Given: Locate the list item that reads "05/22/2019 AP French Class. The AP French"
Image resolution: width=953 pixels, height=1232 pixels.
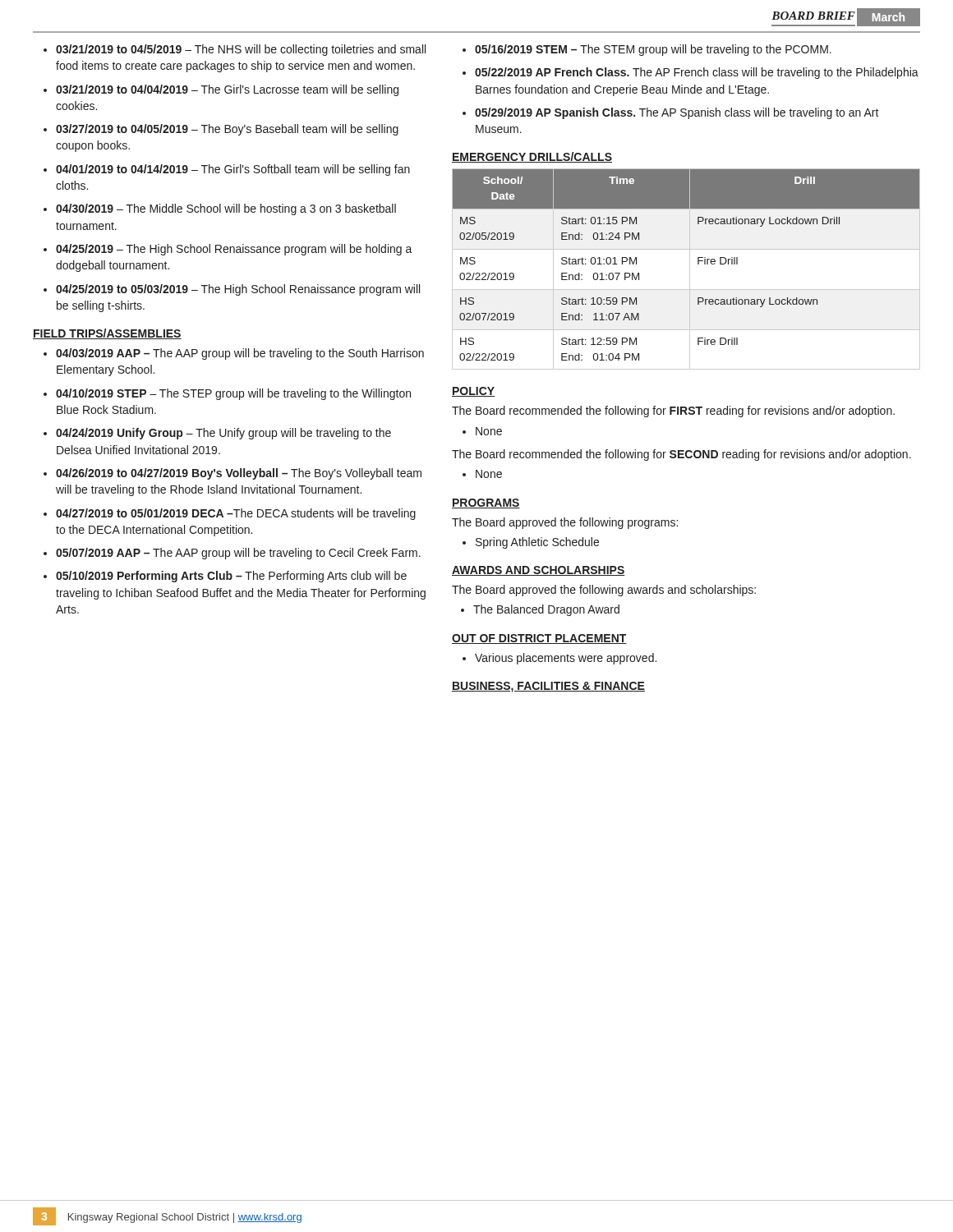Looking at the screenshot, I should click(x=697, y=81).
